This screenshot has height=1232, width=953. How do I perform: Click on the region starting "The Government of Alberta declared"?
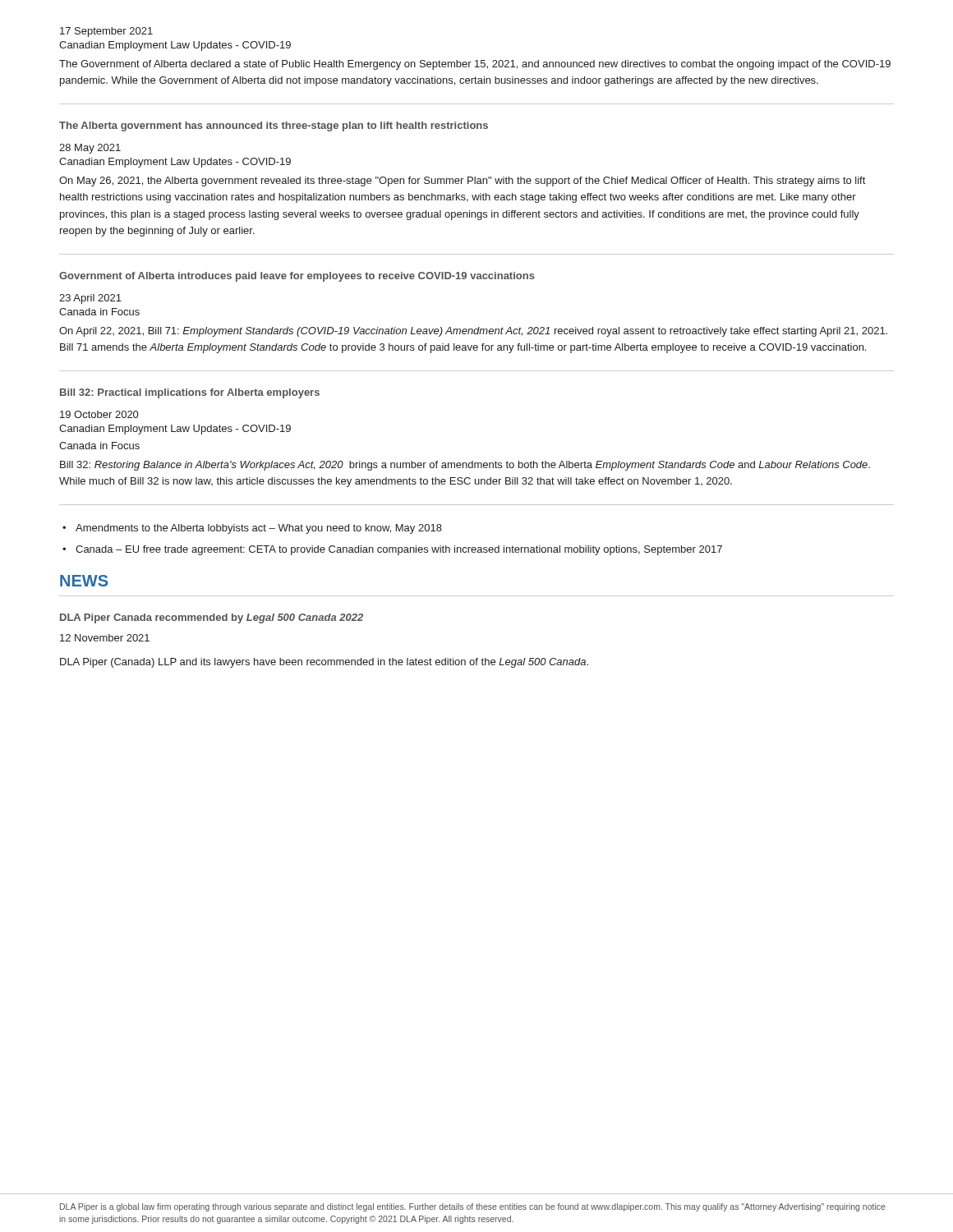(475, 72)
